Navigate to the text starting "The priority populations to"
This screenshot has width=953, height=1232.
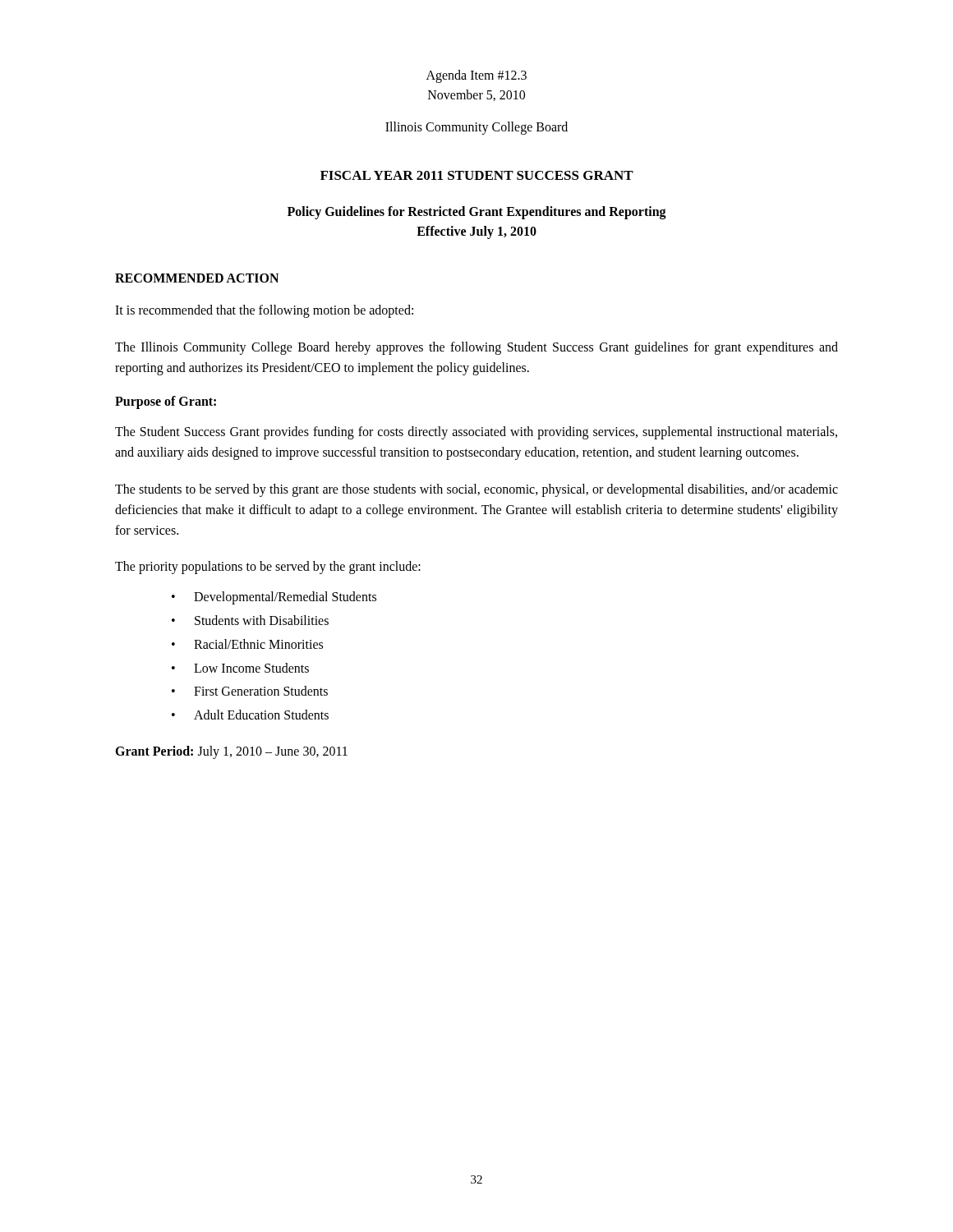(x=268, y=567)
